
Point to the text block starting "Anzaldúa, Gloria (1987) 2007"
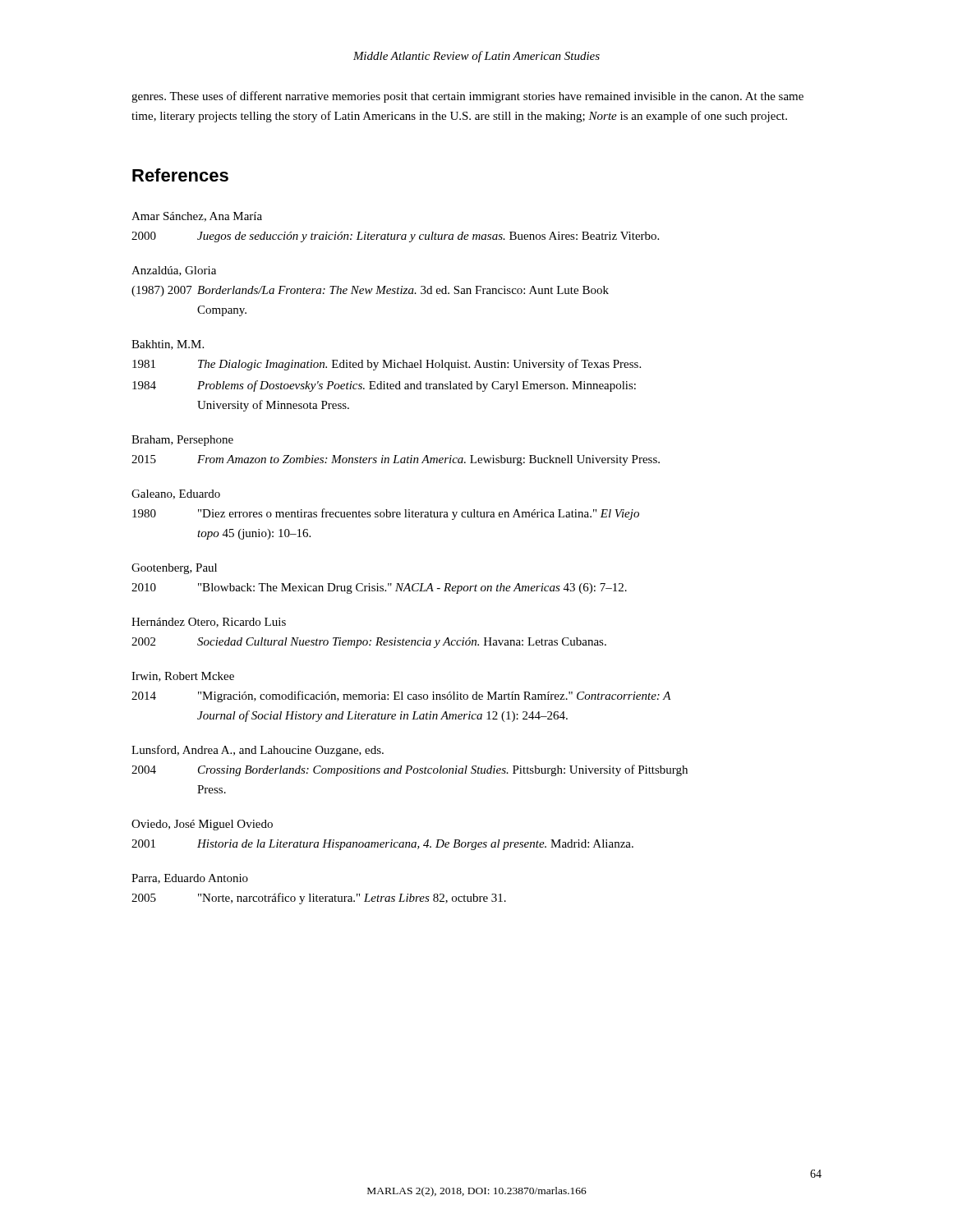point(476,290)
